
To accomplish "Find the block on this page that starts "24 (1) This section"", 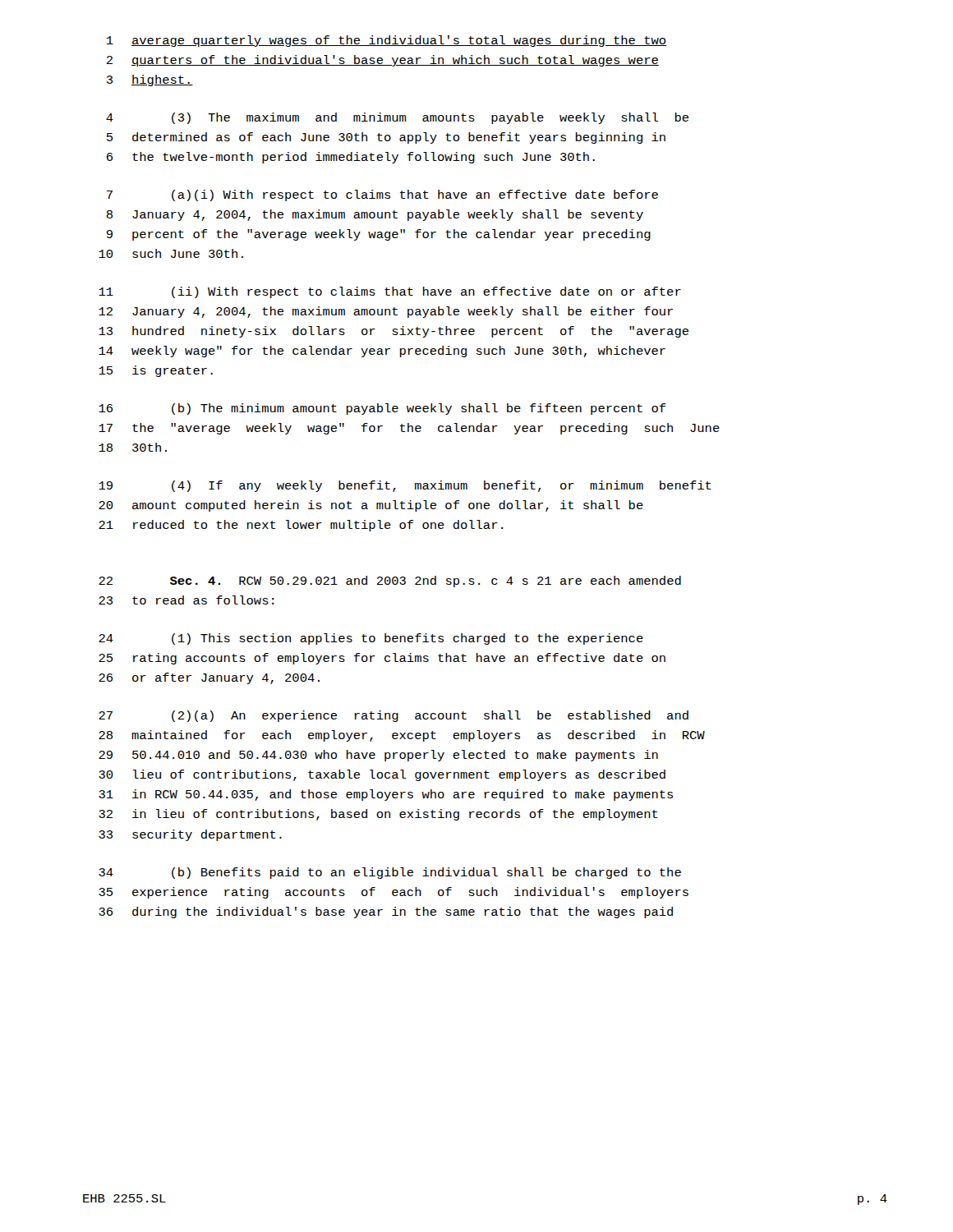I will click(x=485, y=659).
